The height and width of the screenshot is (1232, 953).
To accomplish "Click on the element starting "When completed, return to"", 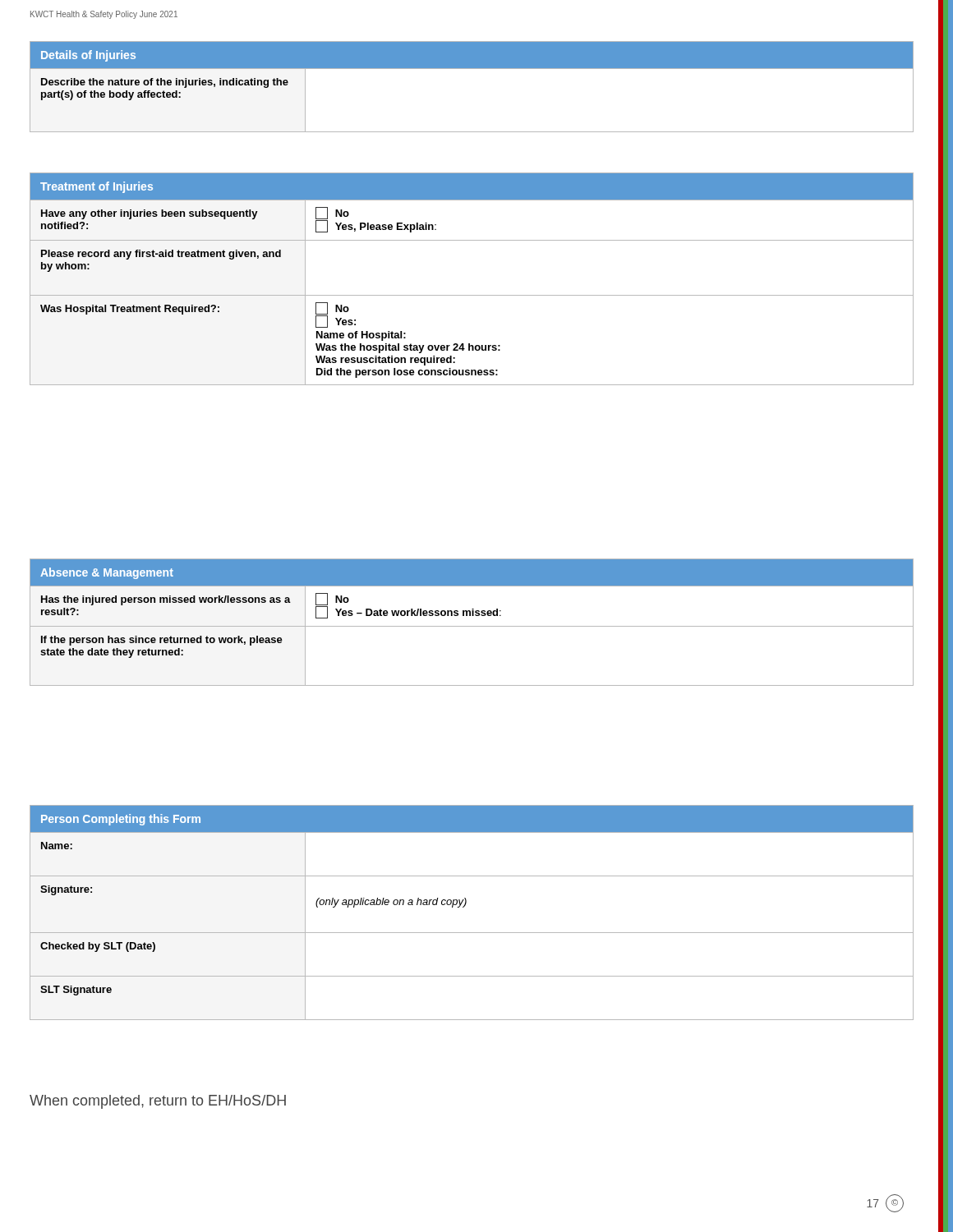I will 158,1101.
